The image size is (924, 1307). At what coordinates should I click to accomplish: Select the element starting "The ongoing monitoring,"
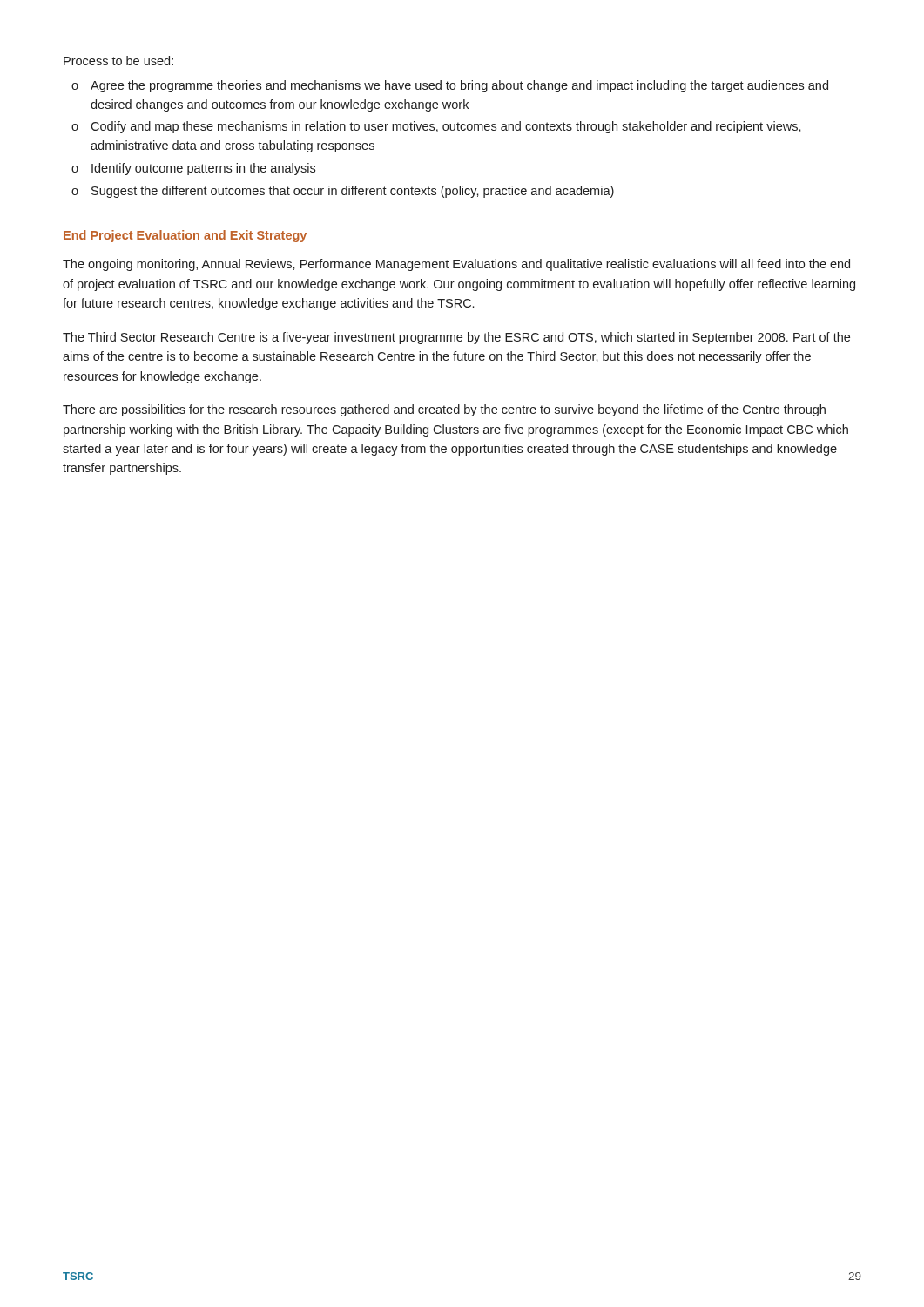pos(459,284)
